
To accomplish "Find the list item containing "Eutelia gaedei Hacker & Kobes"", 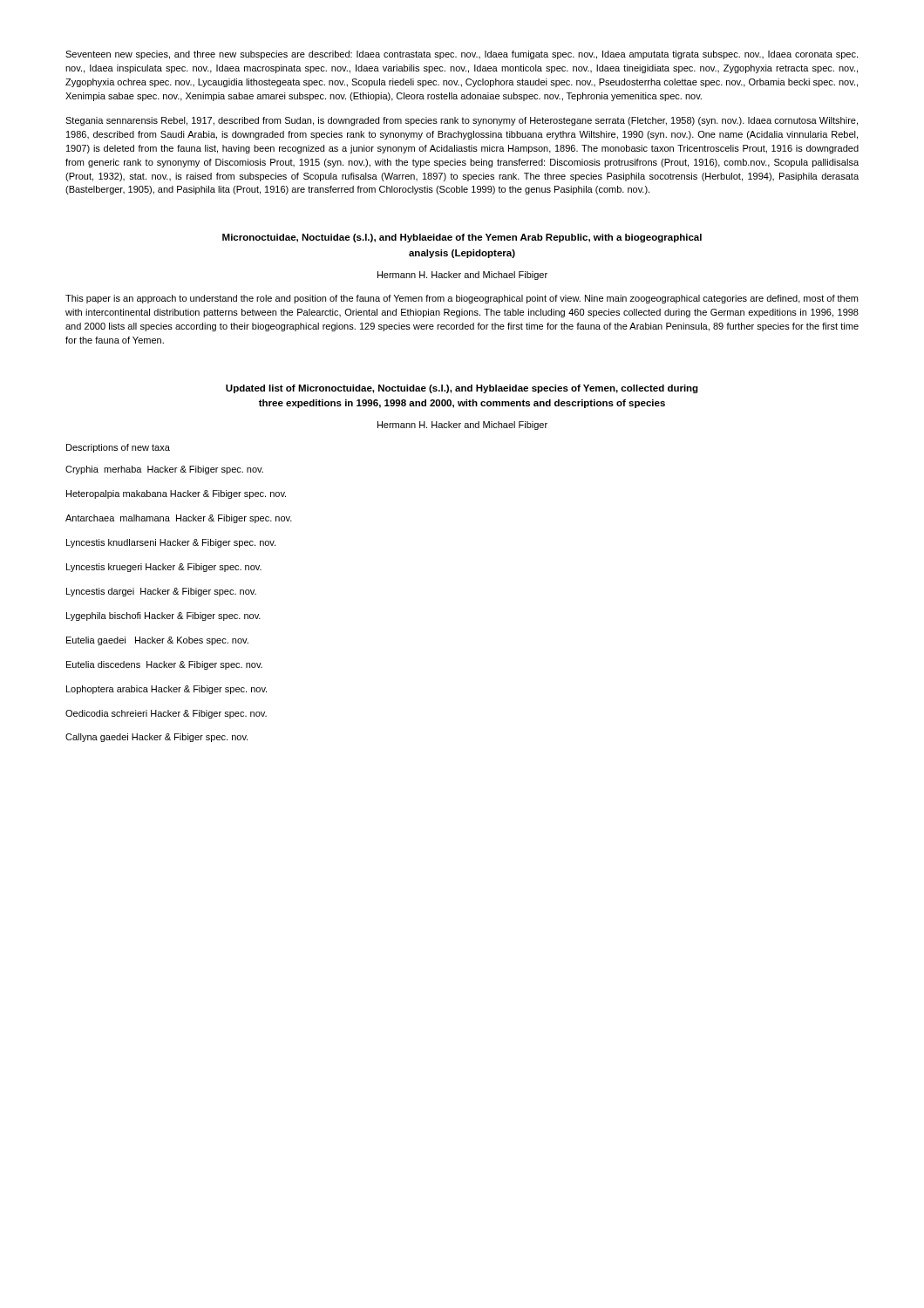I will pos(157,640).
